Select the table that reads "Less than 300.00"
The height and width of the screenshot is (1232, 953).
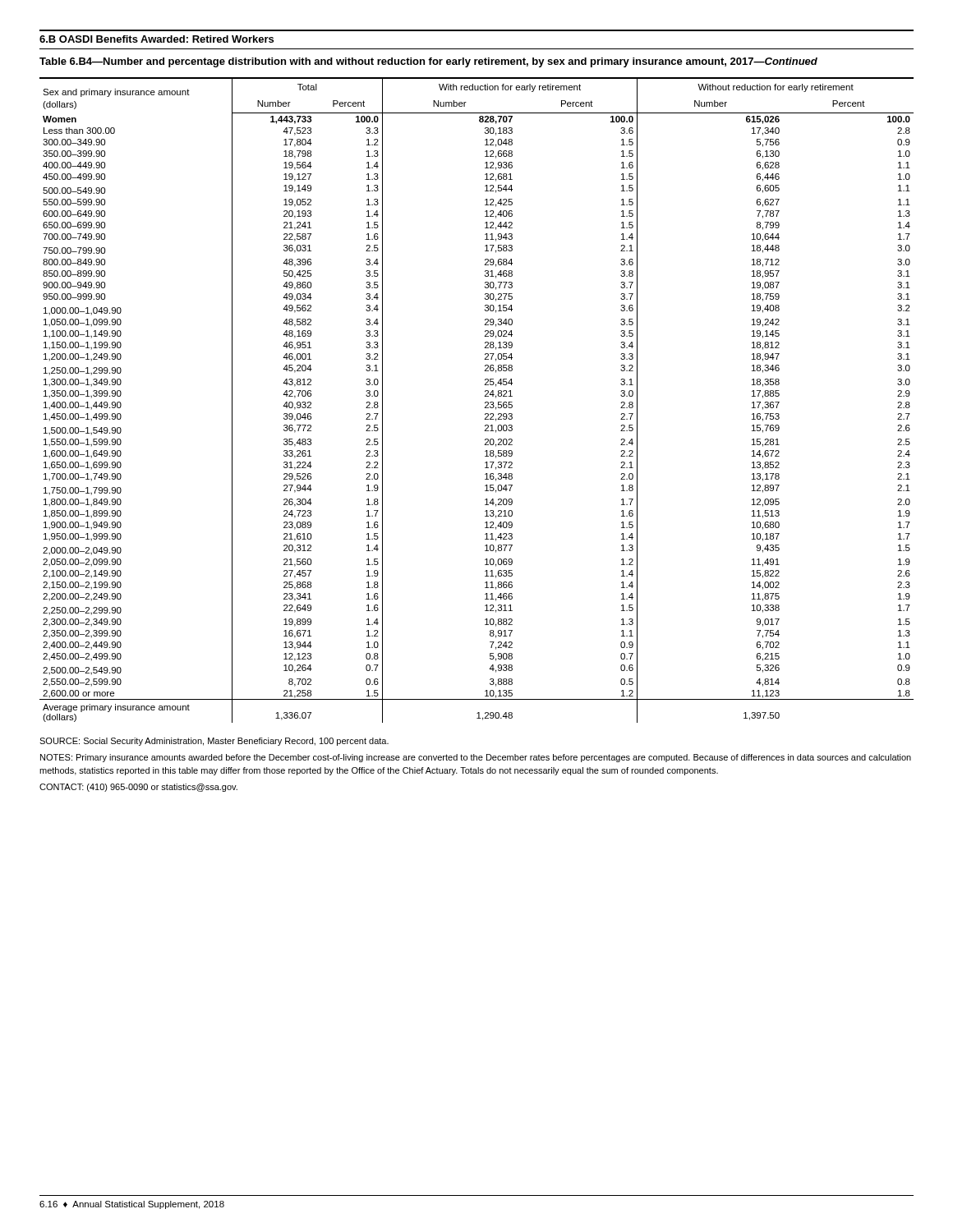[476, 400]
